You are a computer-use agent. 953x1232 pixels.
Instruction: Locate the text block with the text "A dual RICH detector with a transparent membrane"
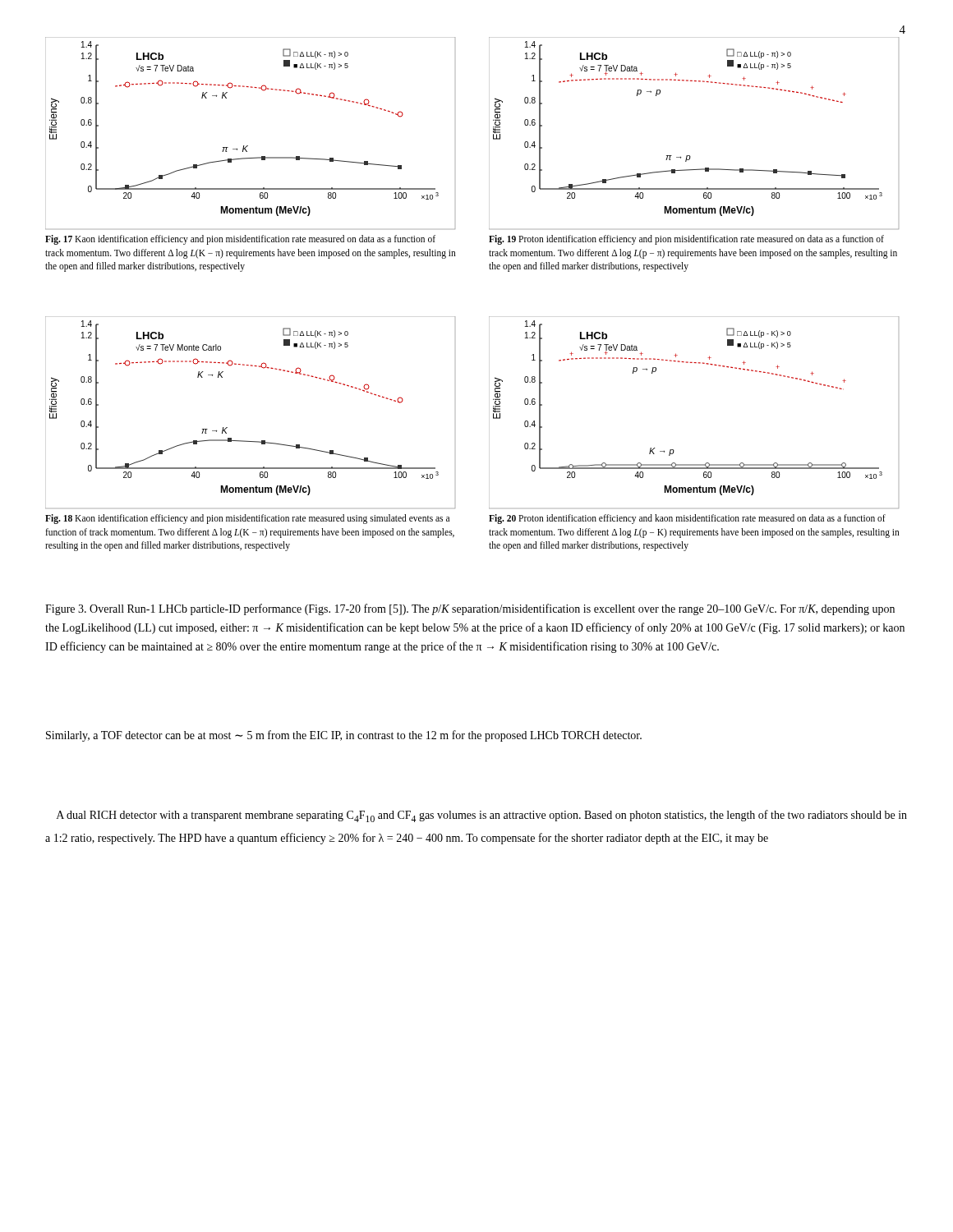tap(476, 827)
